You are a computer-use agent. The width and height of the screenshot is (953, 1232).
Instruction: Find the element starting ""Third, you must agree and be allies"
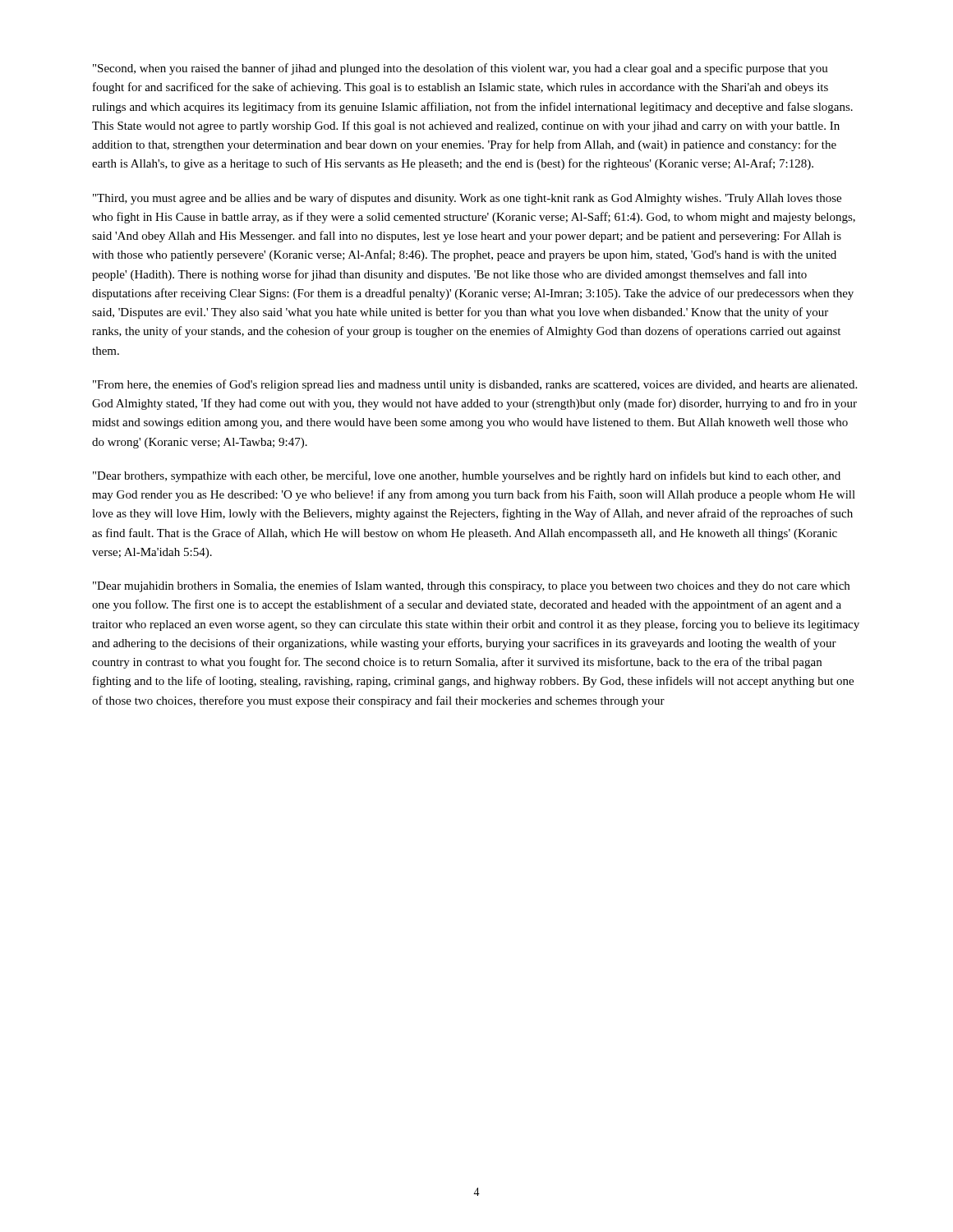(474, 274)
